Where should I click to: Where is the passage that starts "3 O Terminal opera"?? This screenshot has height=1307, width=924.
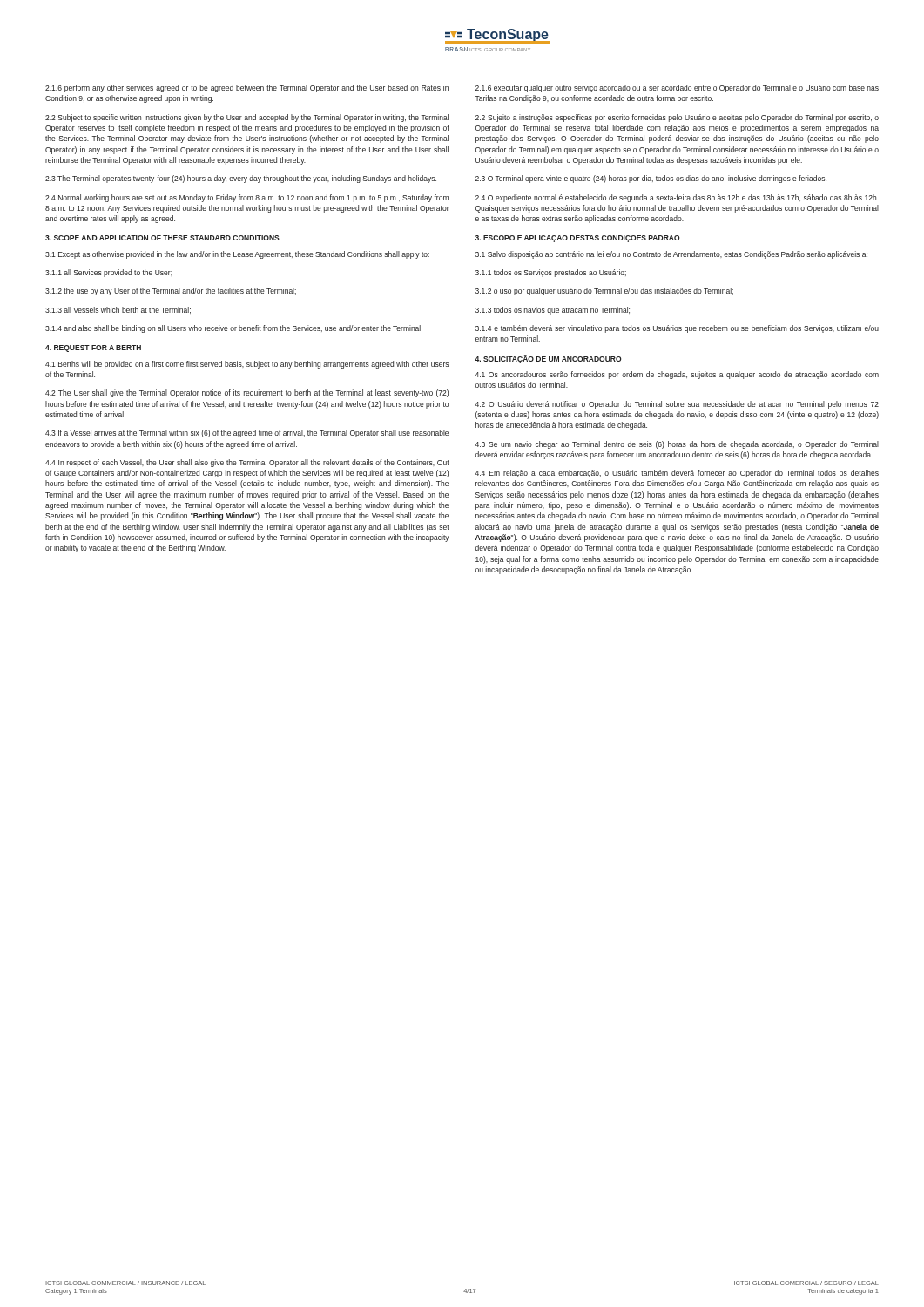(677, 179)
